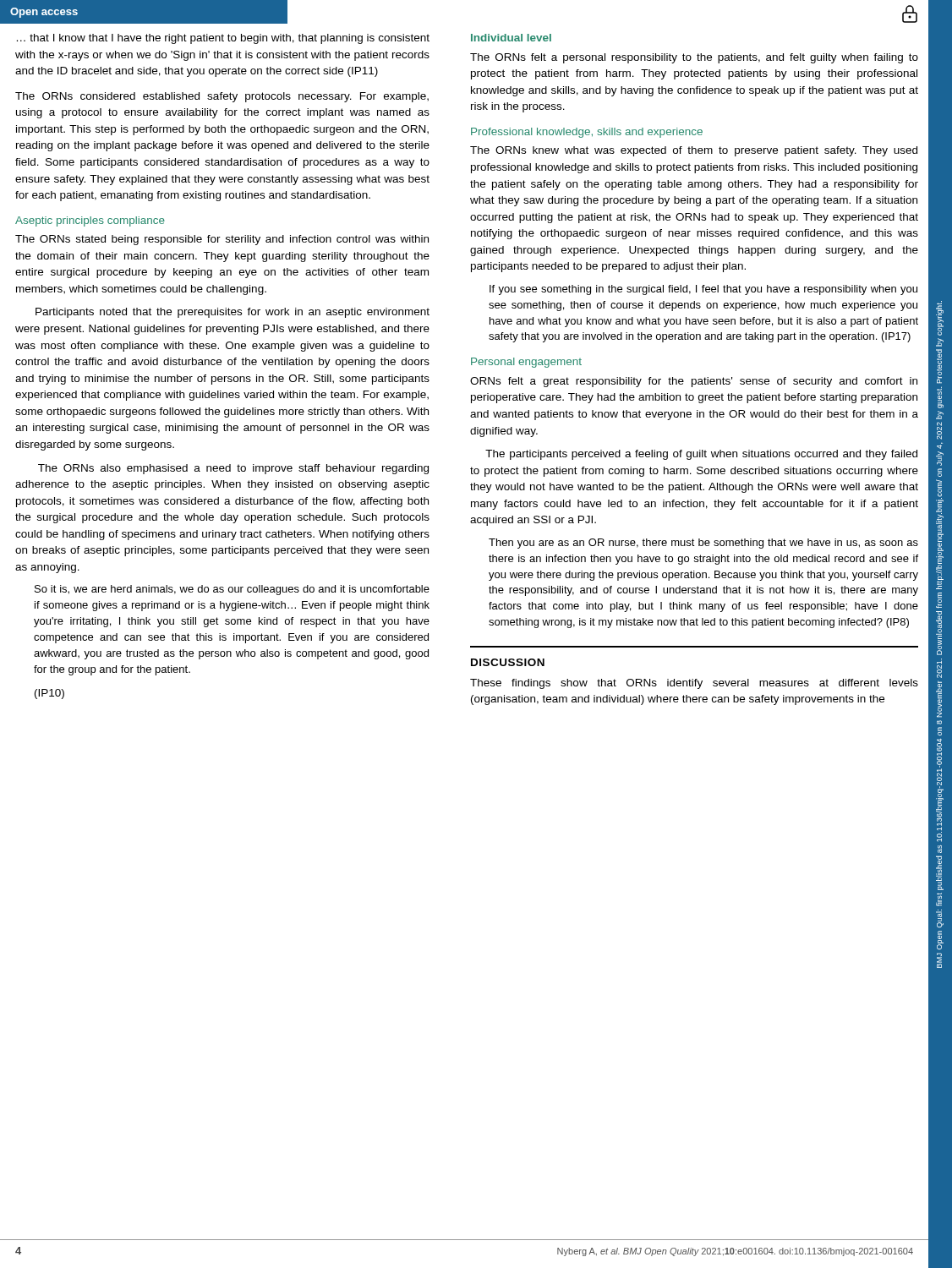Click on the text block starting "The ORNs also emphasised"

point(222,517)
